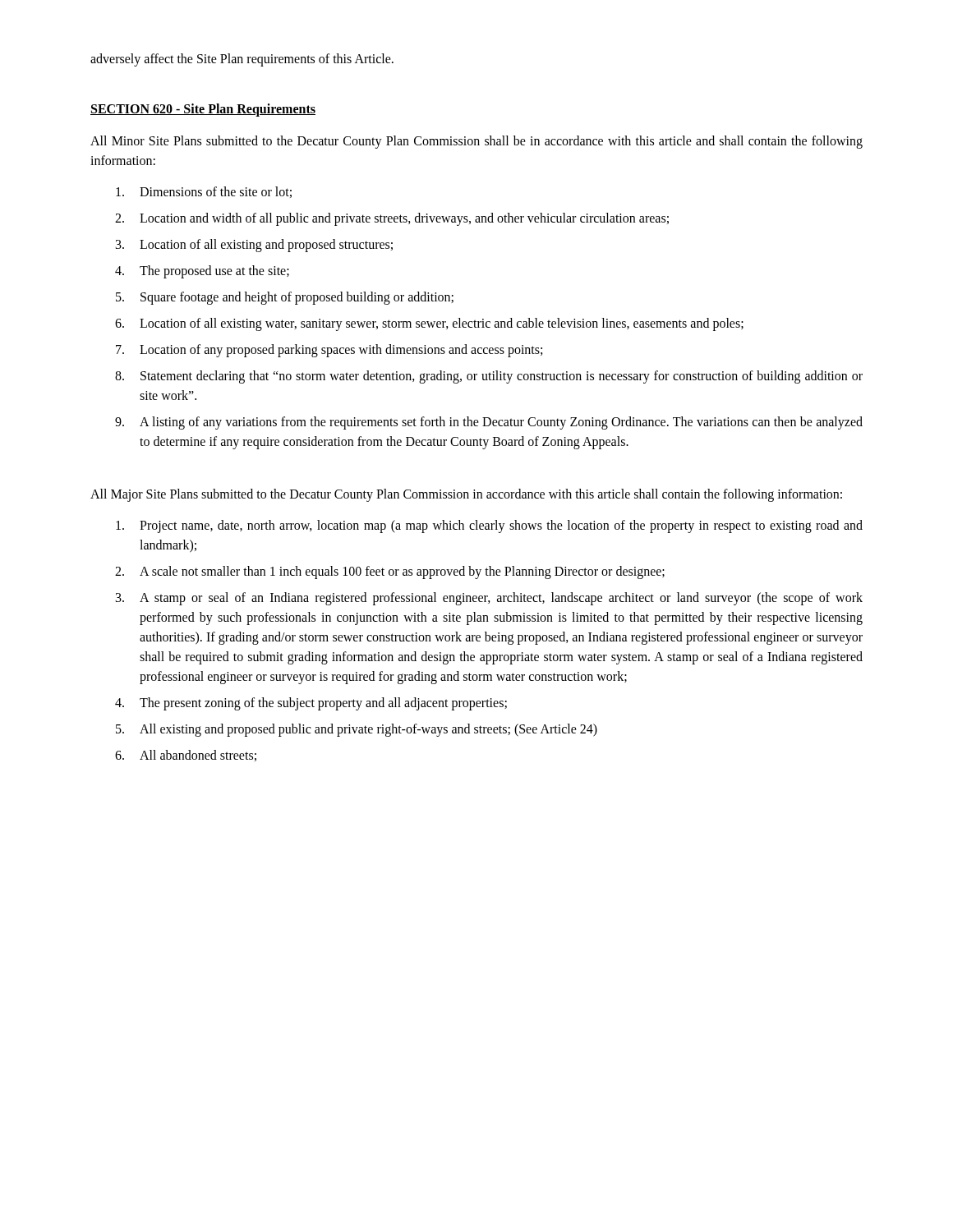This screenshot has width=953, height=1232.
Task: Find the text block that reads "All Major Site Plans submitted to"
Action: (467, 494)
